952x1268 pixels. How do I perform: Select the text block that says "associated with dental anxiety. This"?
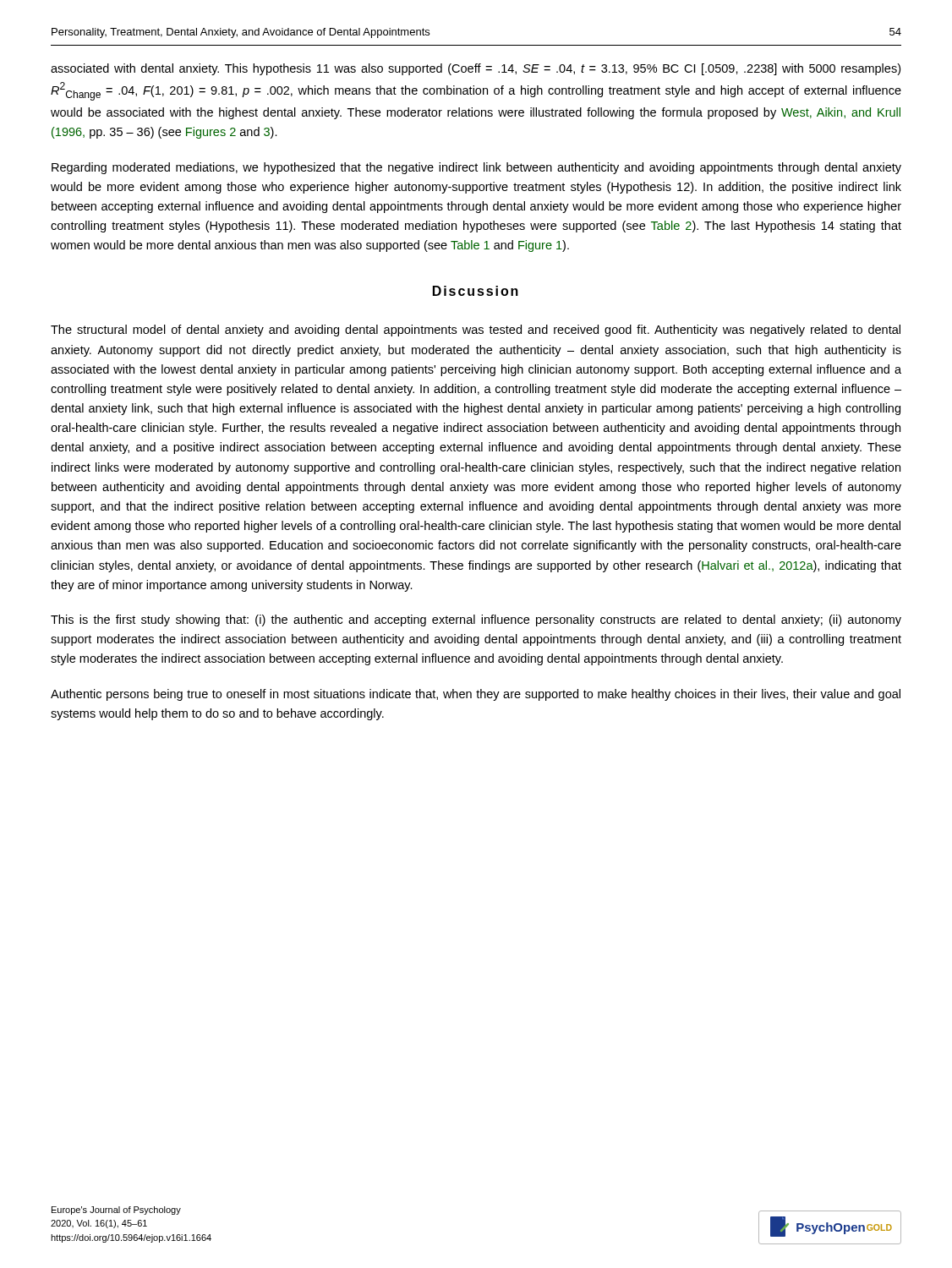click(x=476, y=100)
